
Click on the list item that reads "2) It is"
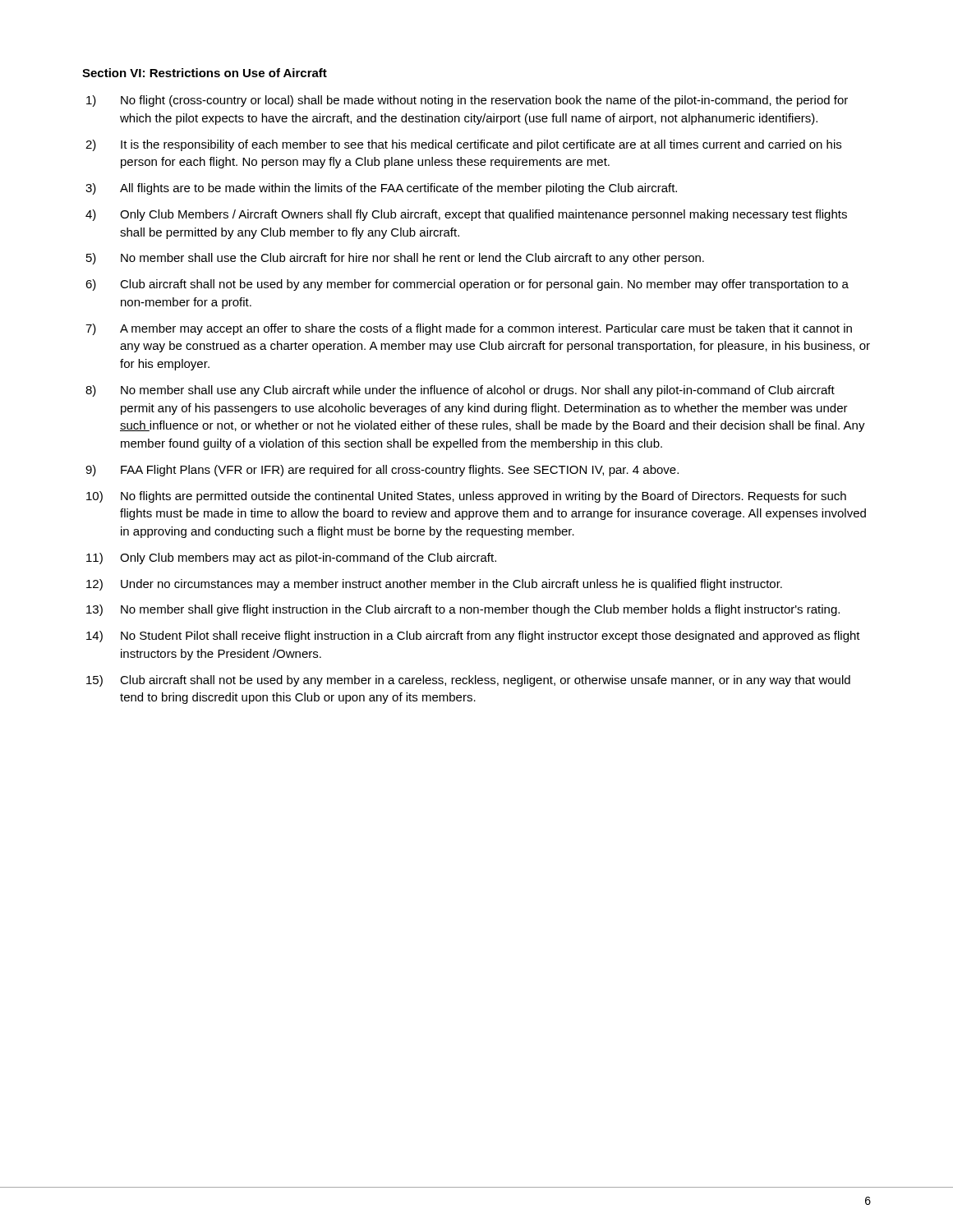pos(476,153)
